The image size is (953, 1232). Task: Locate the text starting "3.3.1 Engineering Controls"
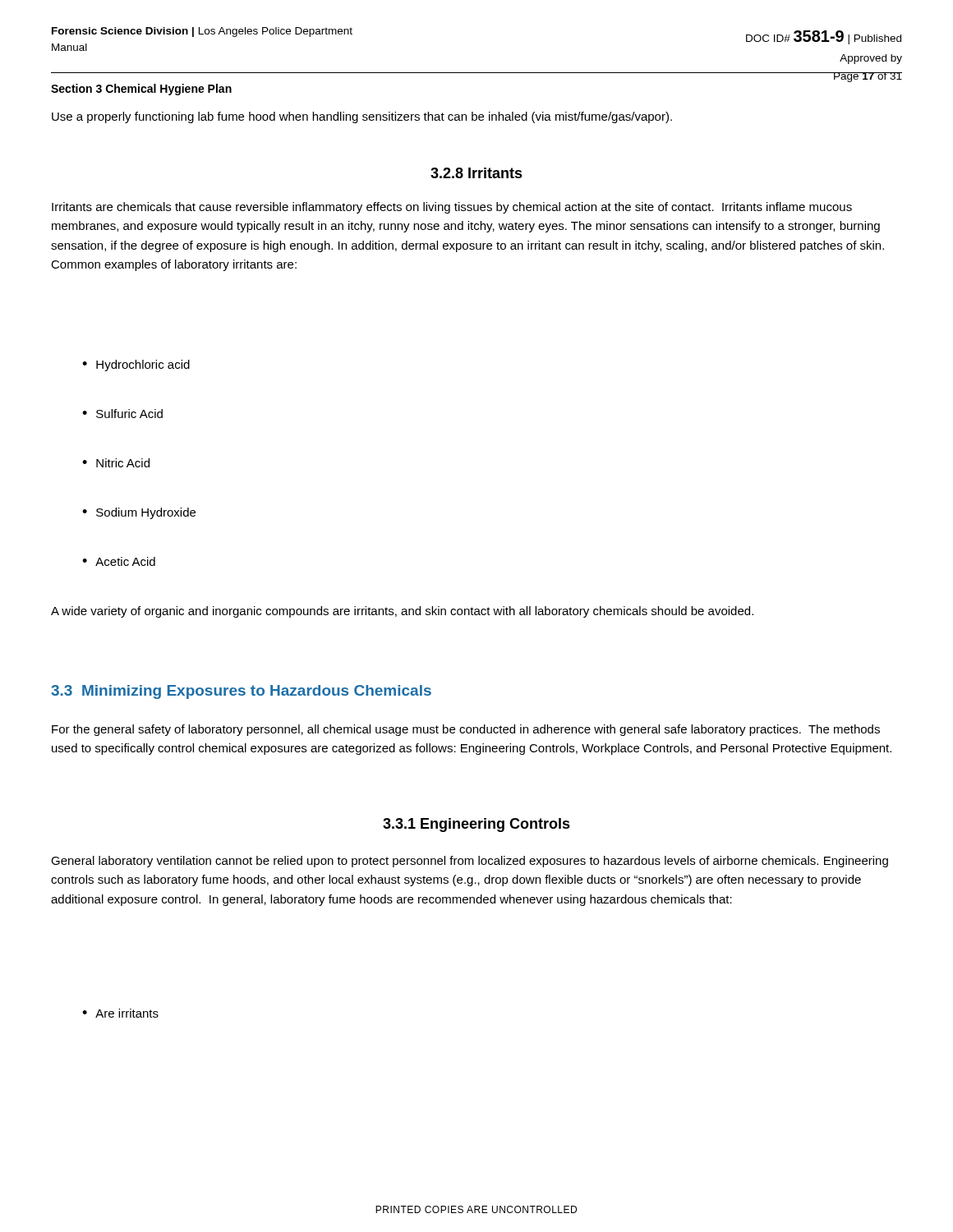pos(476,825)
